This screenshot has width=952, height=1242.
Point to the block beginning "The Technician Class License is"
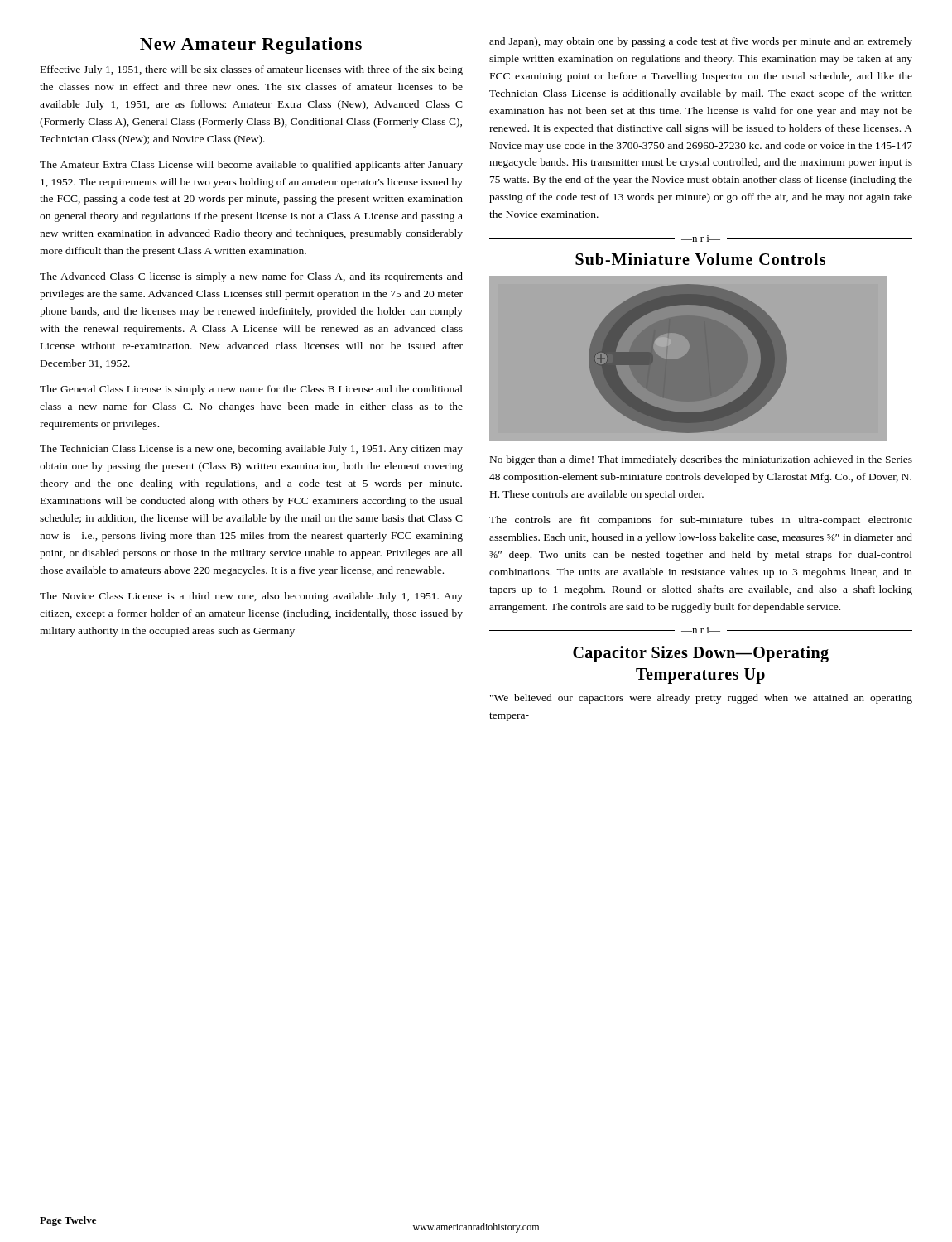(251, 509)
